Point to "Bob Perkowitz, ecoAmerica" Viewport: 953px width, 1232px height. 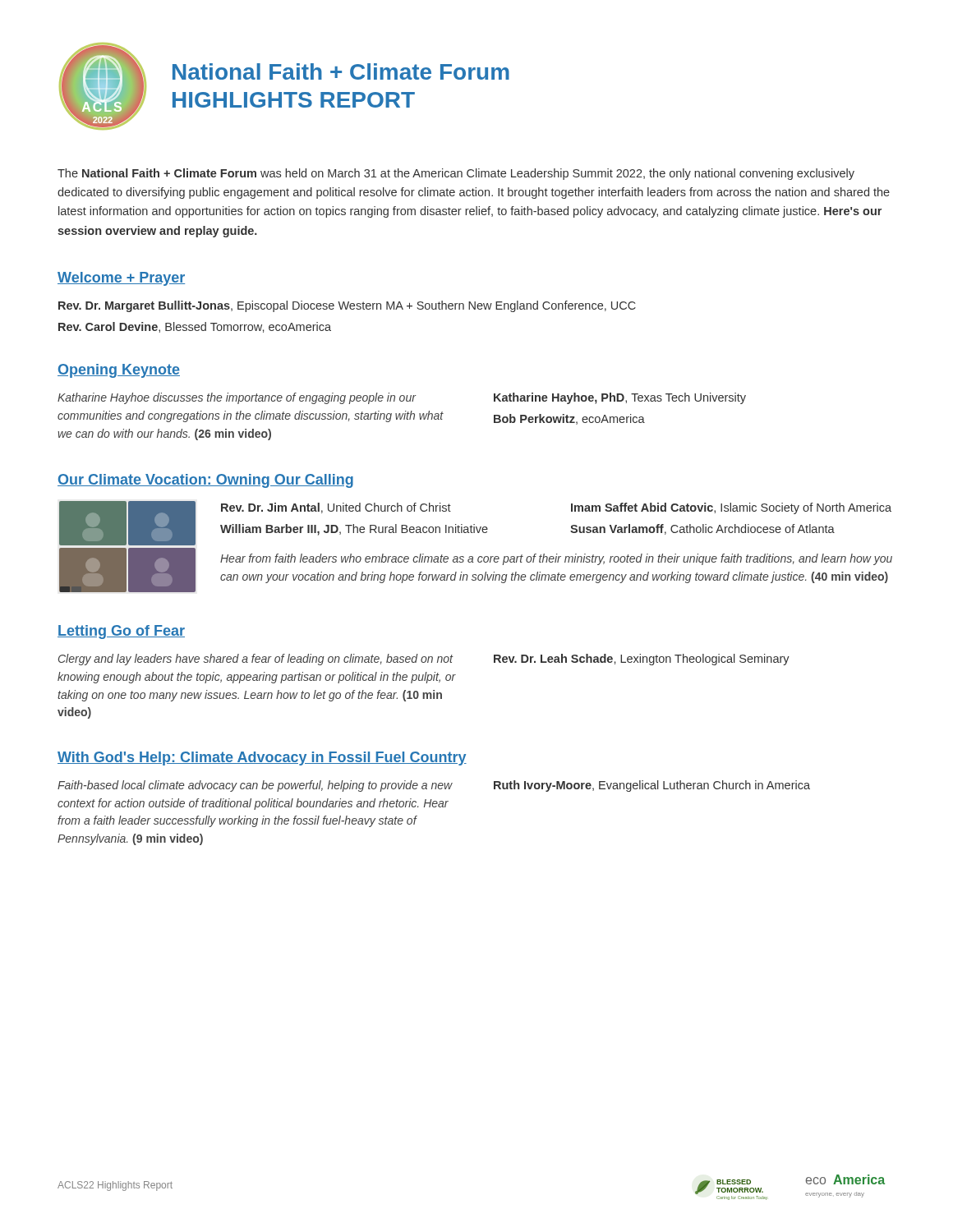569,419
